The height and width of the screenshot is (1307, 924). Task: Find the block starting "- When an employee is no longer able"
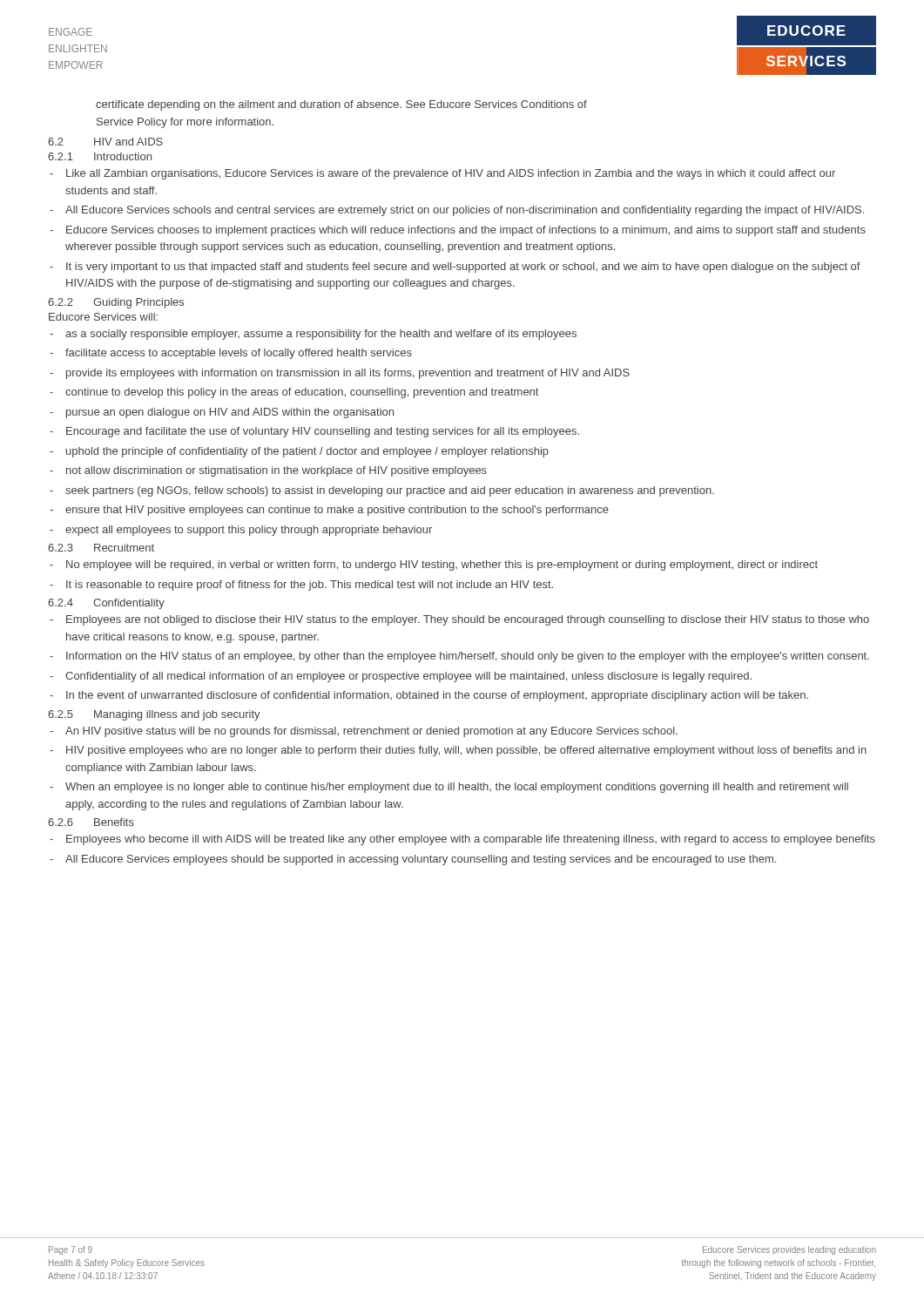coord(462,795)
